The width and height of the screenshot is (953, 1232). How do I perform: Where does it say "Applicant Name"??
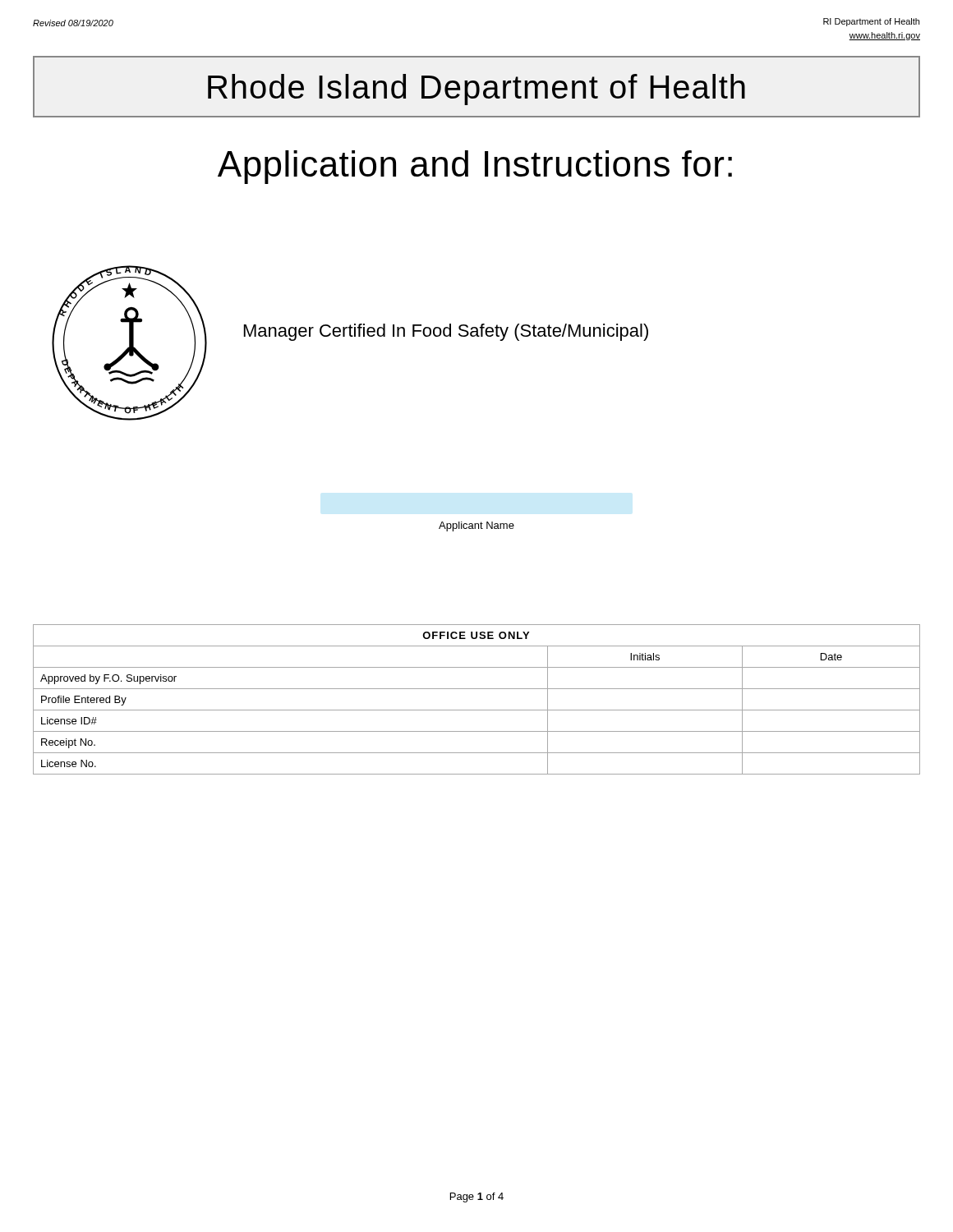[476, 512]
